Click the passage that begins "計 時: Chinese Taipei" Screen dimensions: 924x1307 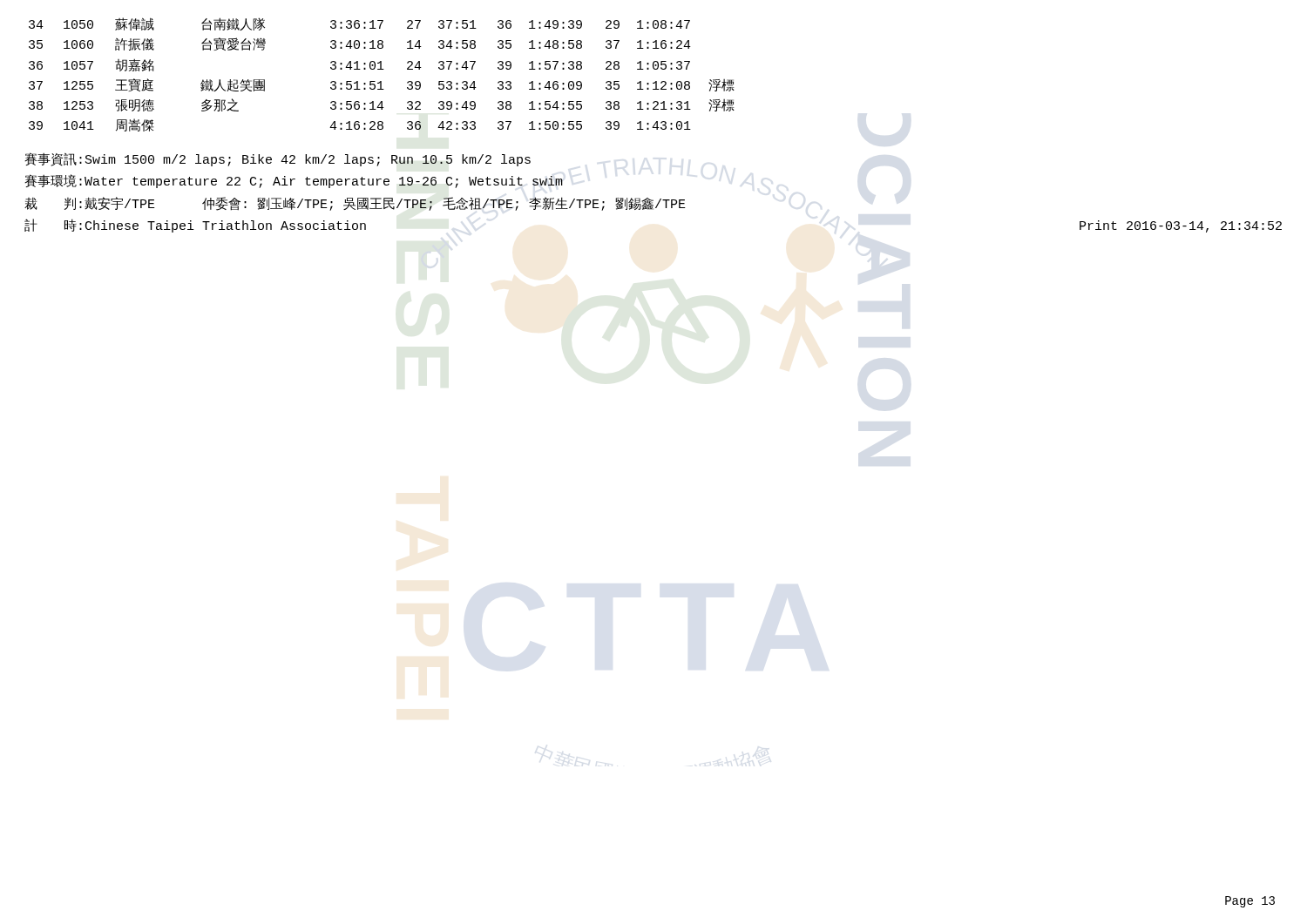pos(214,224)
